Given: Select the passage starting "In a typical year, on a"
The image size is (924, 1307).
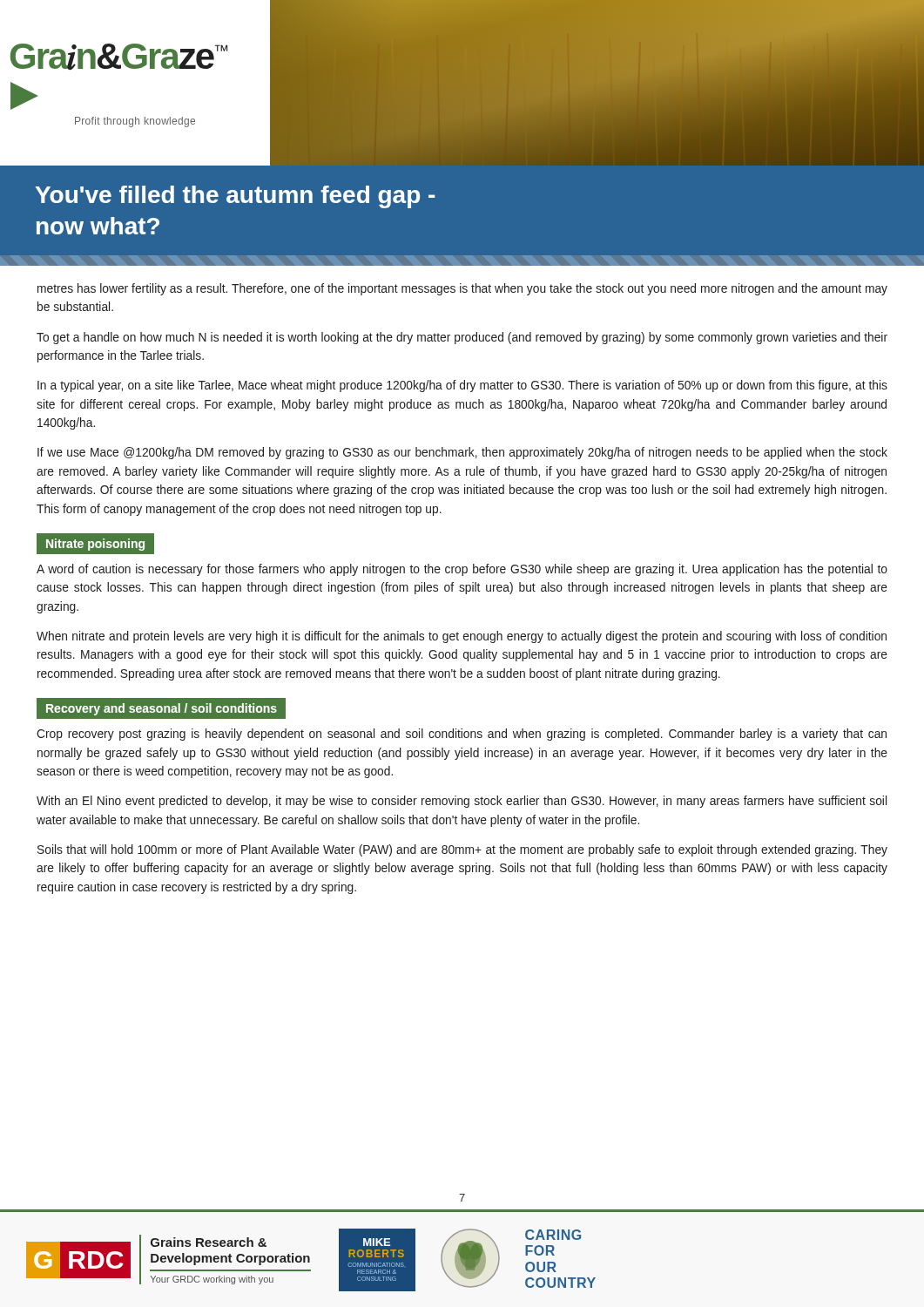Looking at the screenshot, I should coord(462,404).
